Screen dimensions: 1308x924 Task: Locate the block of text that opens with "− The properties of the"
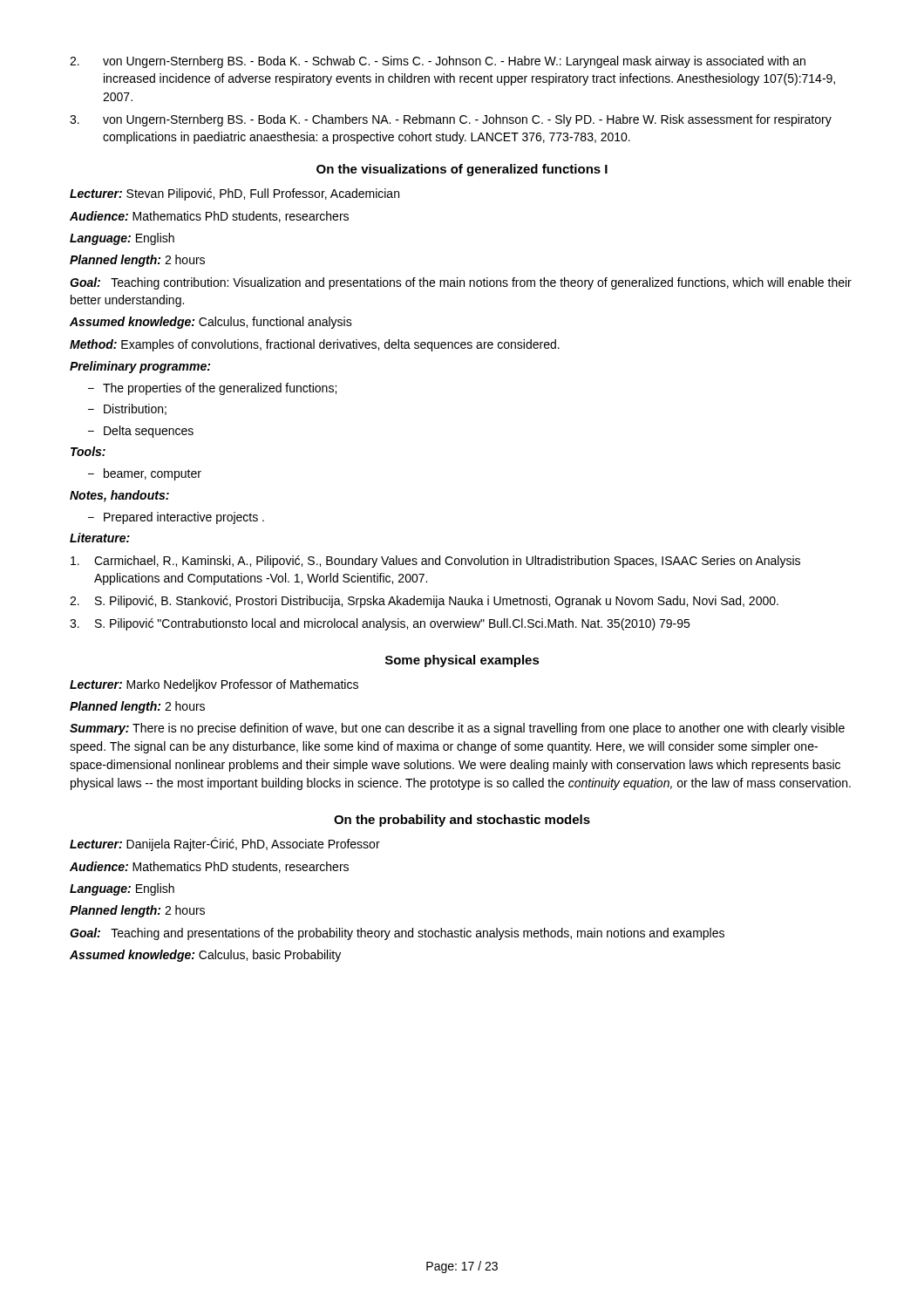[212, 388]
